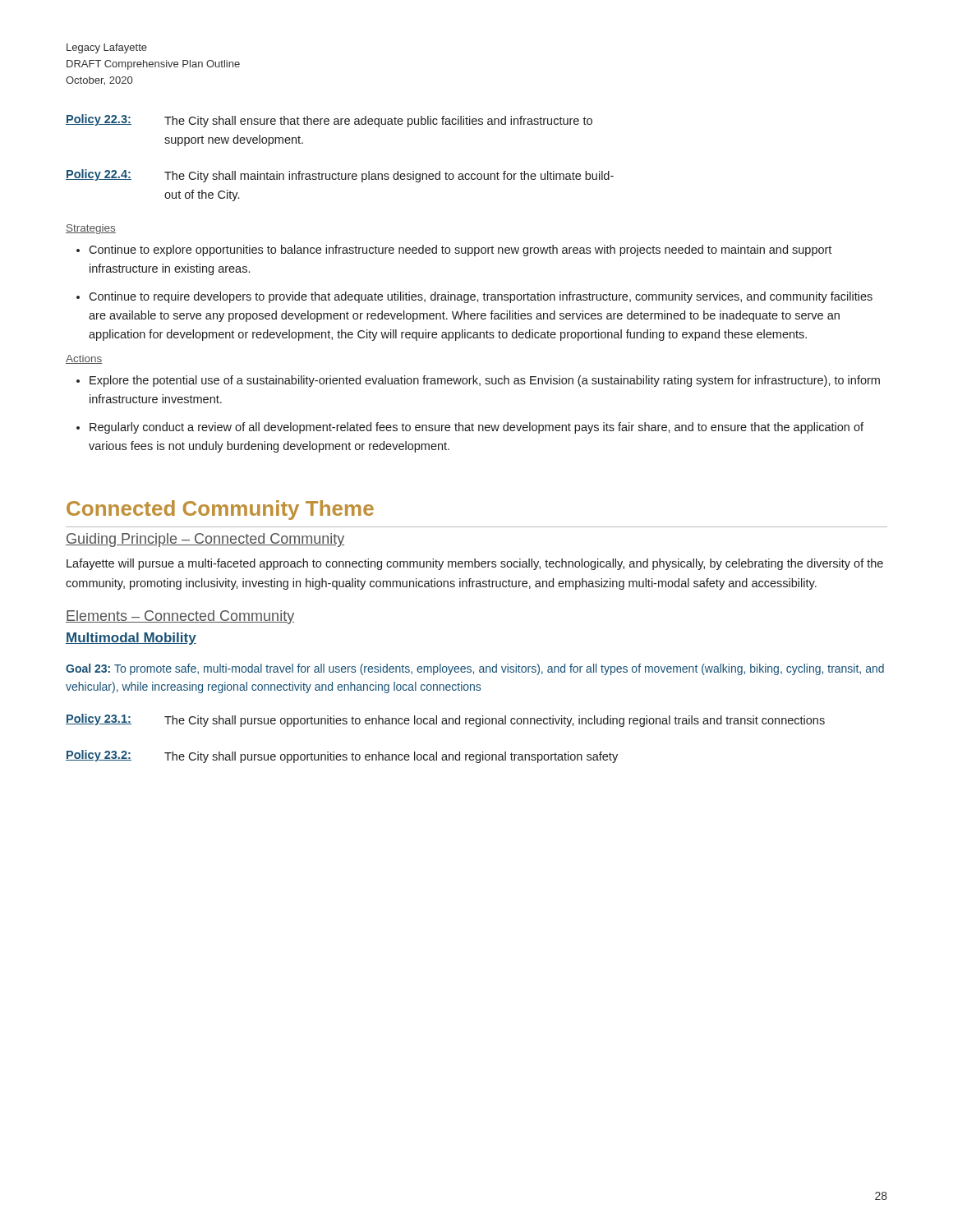Click the passage that begins "Continue to require developers to provide"

481,315
